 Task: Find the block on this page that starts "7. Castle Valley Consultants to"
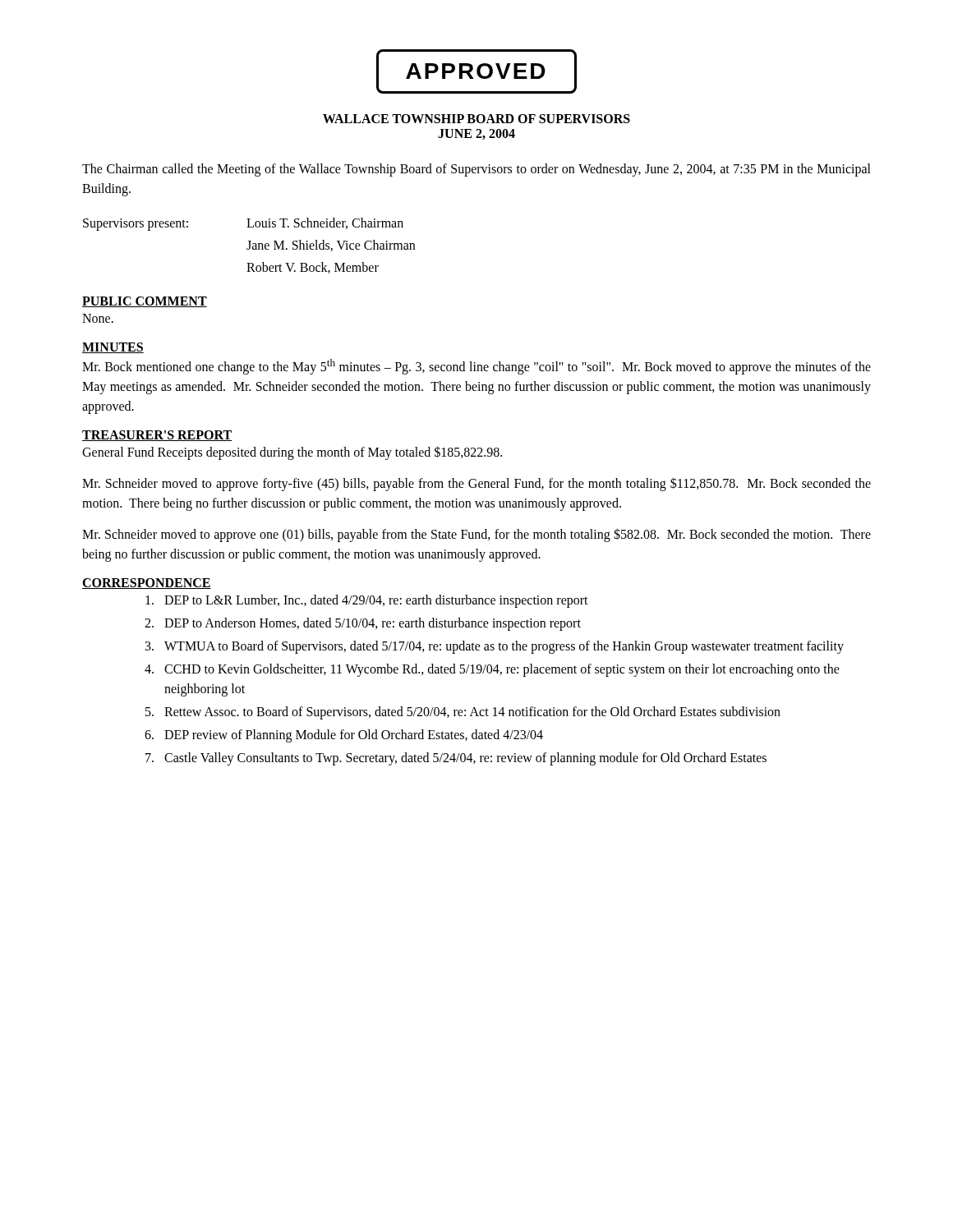493,758
